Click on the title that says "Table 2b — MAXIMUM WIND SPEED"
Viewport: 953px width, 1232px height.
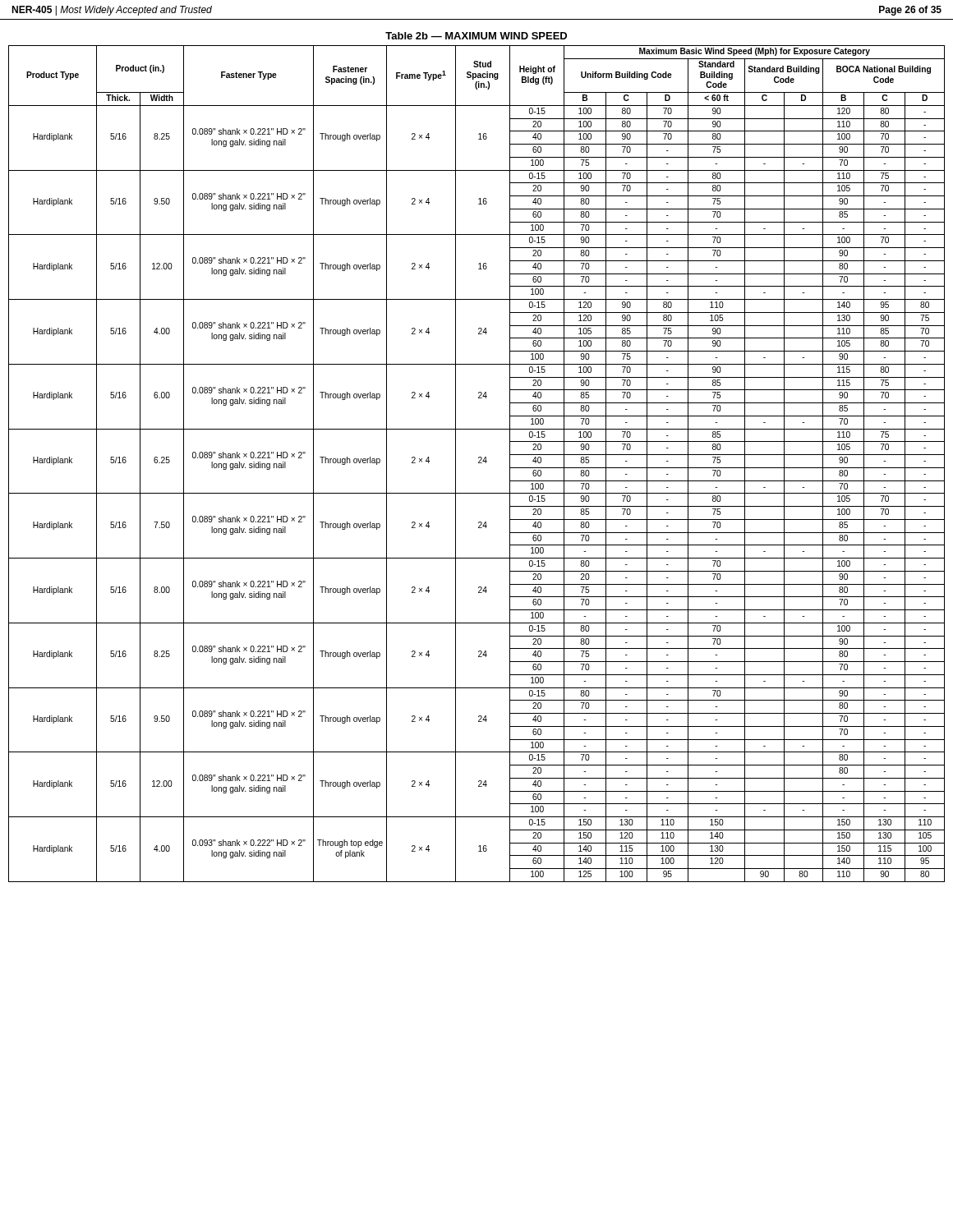476,36
